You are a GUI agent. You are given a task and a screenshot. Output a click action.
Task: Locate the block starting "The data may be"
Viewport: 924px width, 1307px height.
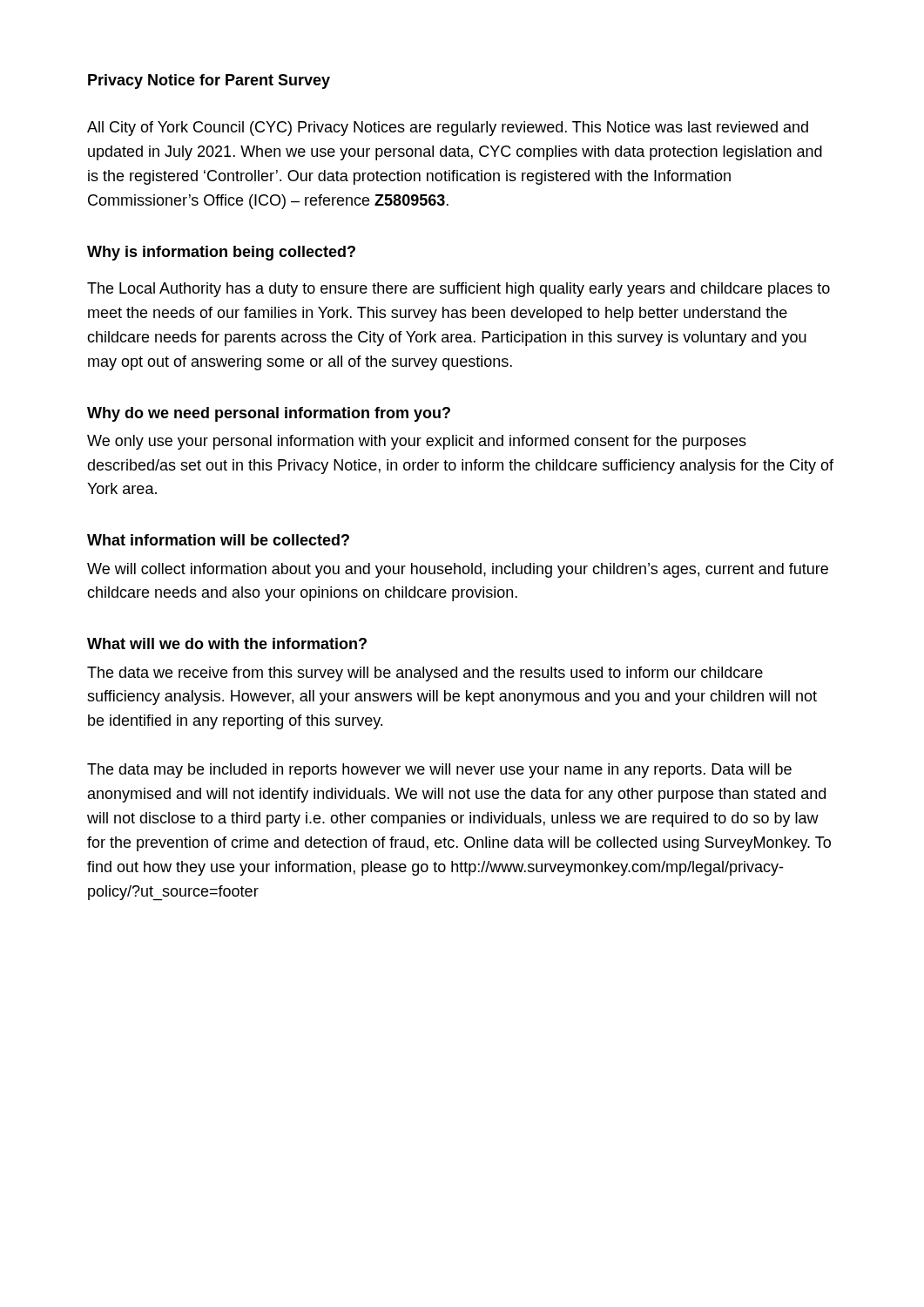coord(459,830)
